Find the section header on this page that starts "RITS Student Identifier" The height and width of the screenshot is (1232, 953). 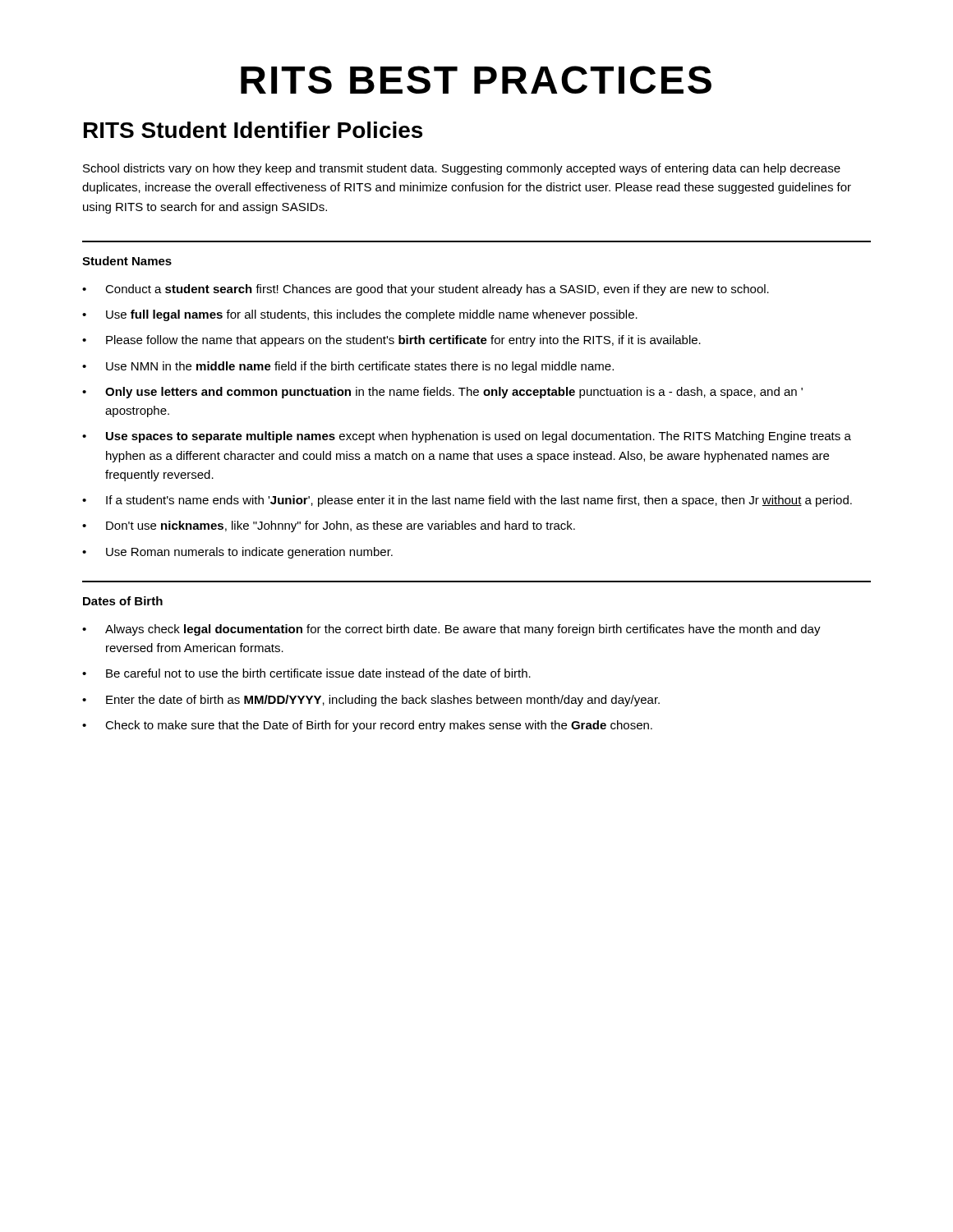pyautogui.click(x=253, y=130)
